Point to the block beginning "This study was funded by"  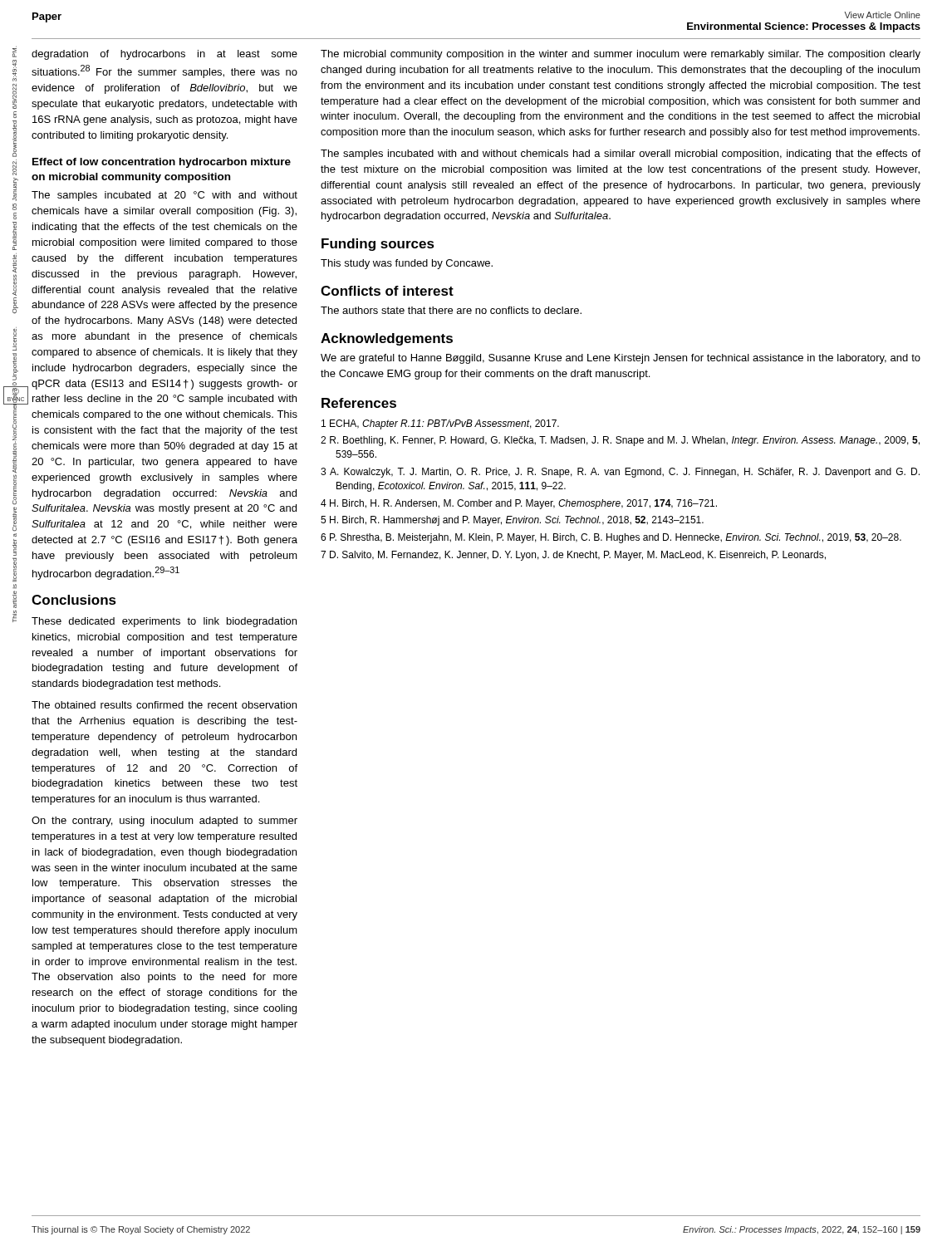tap(407, 264)
